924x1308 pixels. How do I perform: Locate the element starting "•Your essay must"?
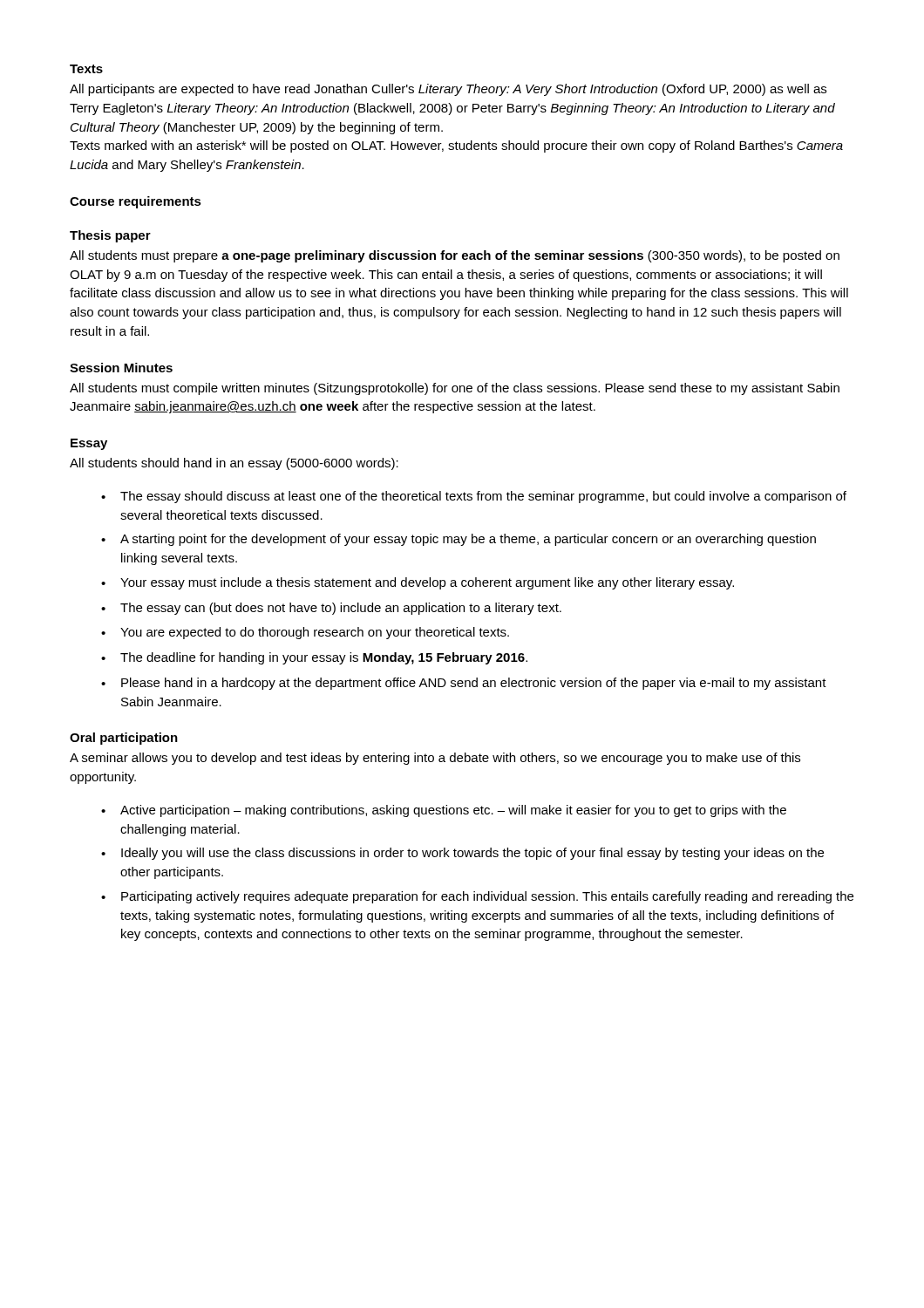pyautogui.click(x=478, y=583)
